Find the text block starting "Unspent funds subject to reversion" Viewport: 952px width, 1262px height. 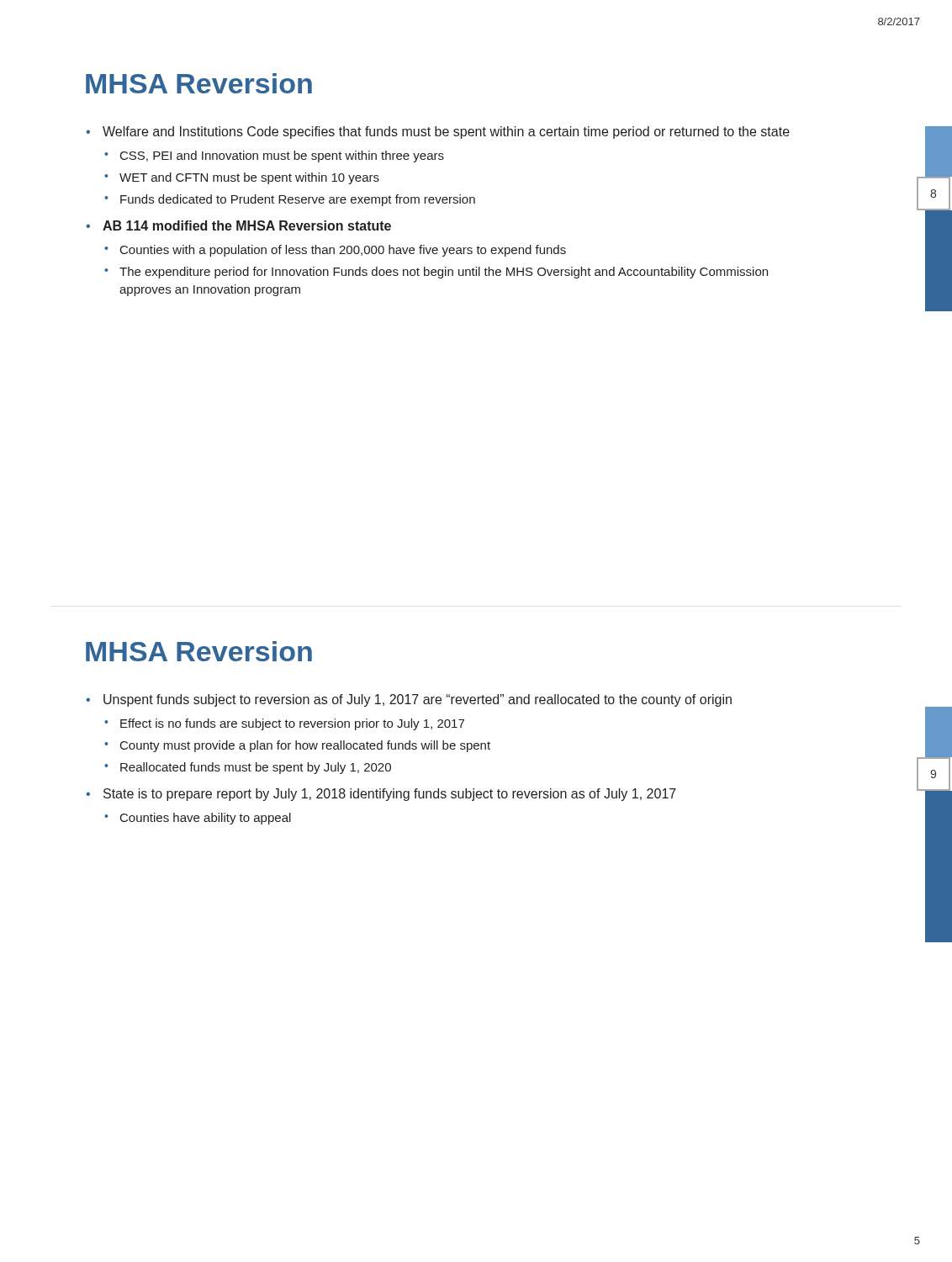(x=447, y=734)
